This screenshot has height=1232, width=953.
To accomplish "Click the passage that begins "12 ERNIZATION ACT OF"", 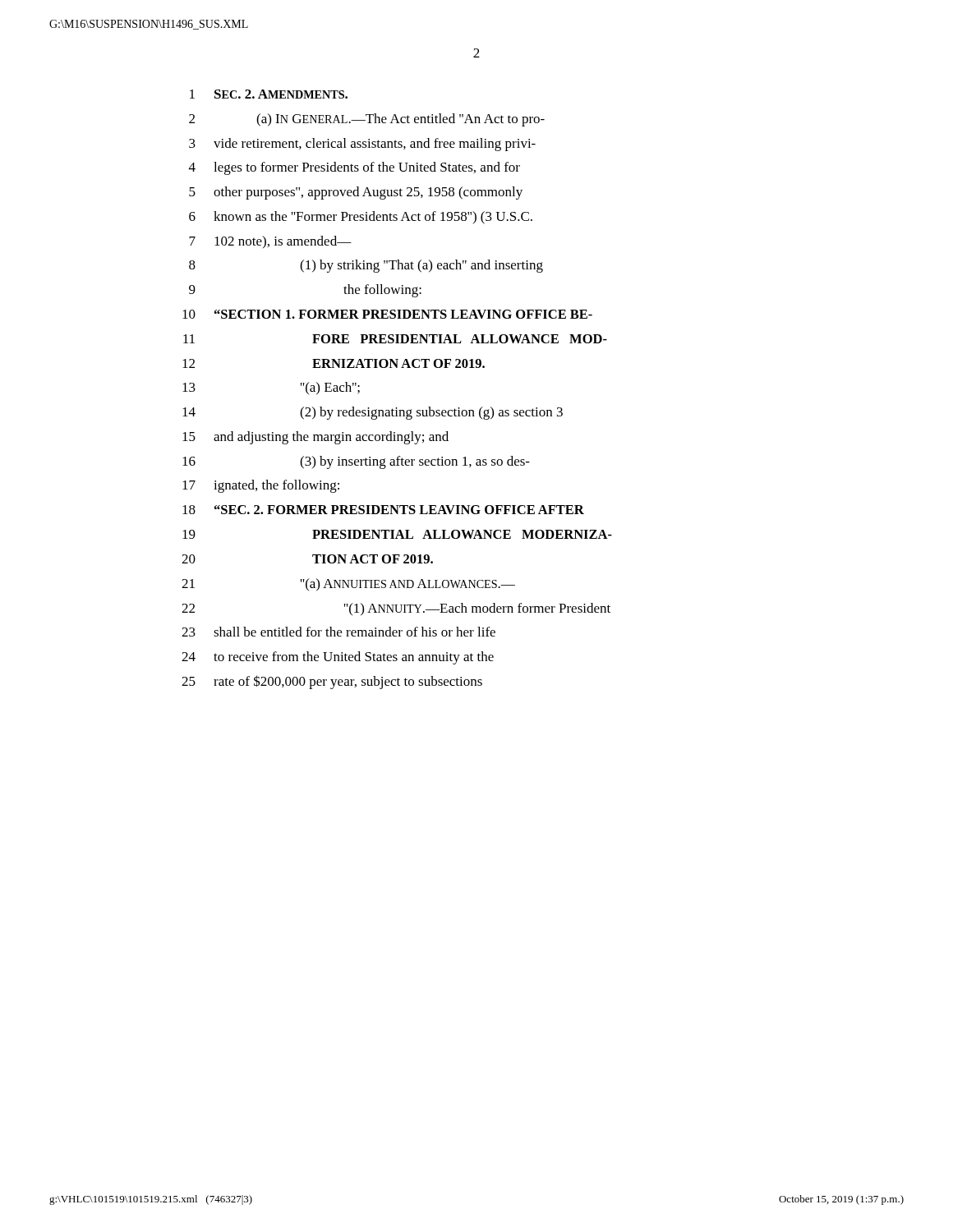I will point(325,363).
